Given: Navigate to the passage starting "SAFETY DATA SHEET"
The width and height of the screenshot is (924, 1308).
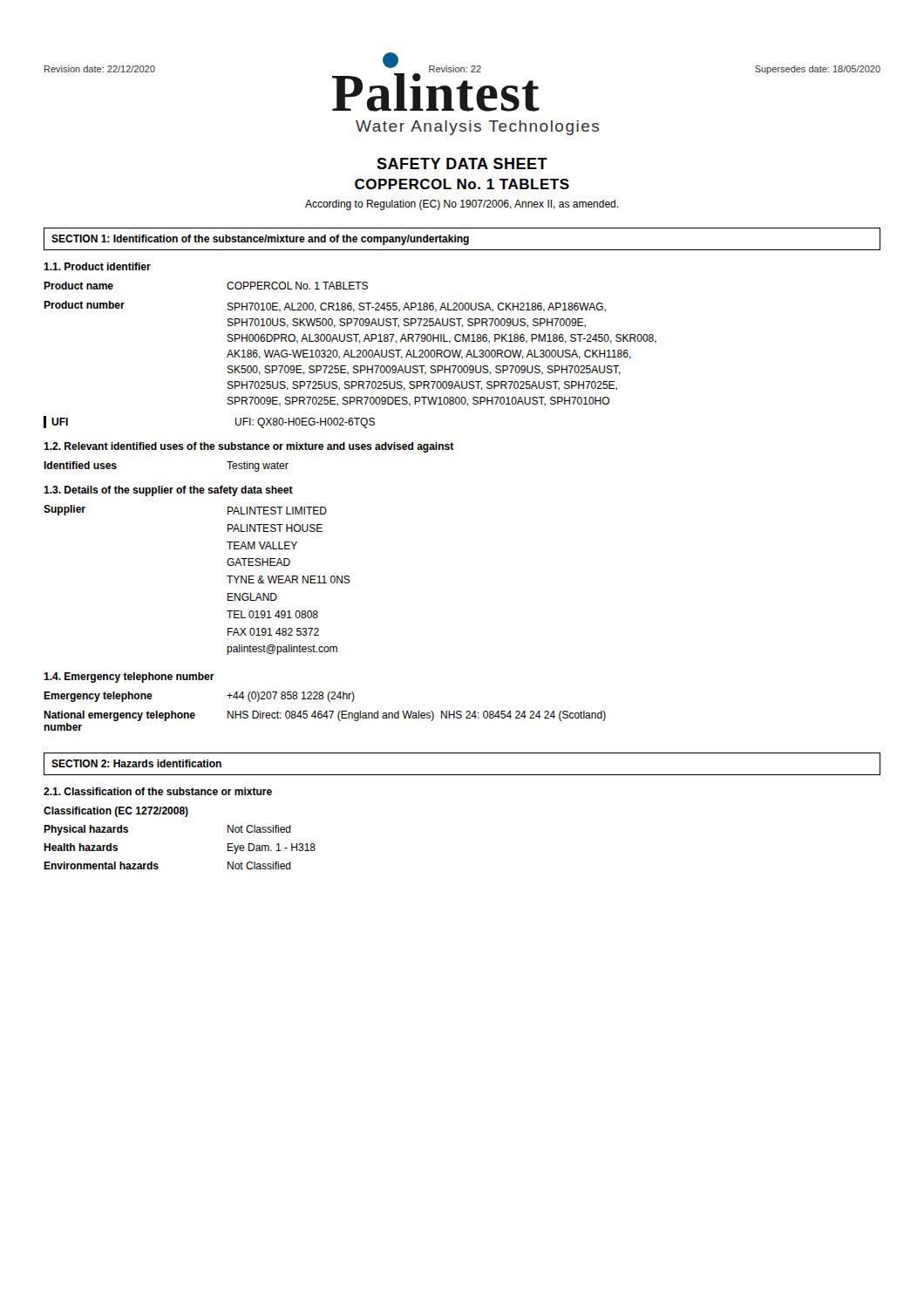Looking at the screenshot, I should (462, 164).
